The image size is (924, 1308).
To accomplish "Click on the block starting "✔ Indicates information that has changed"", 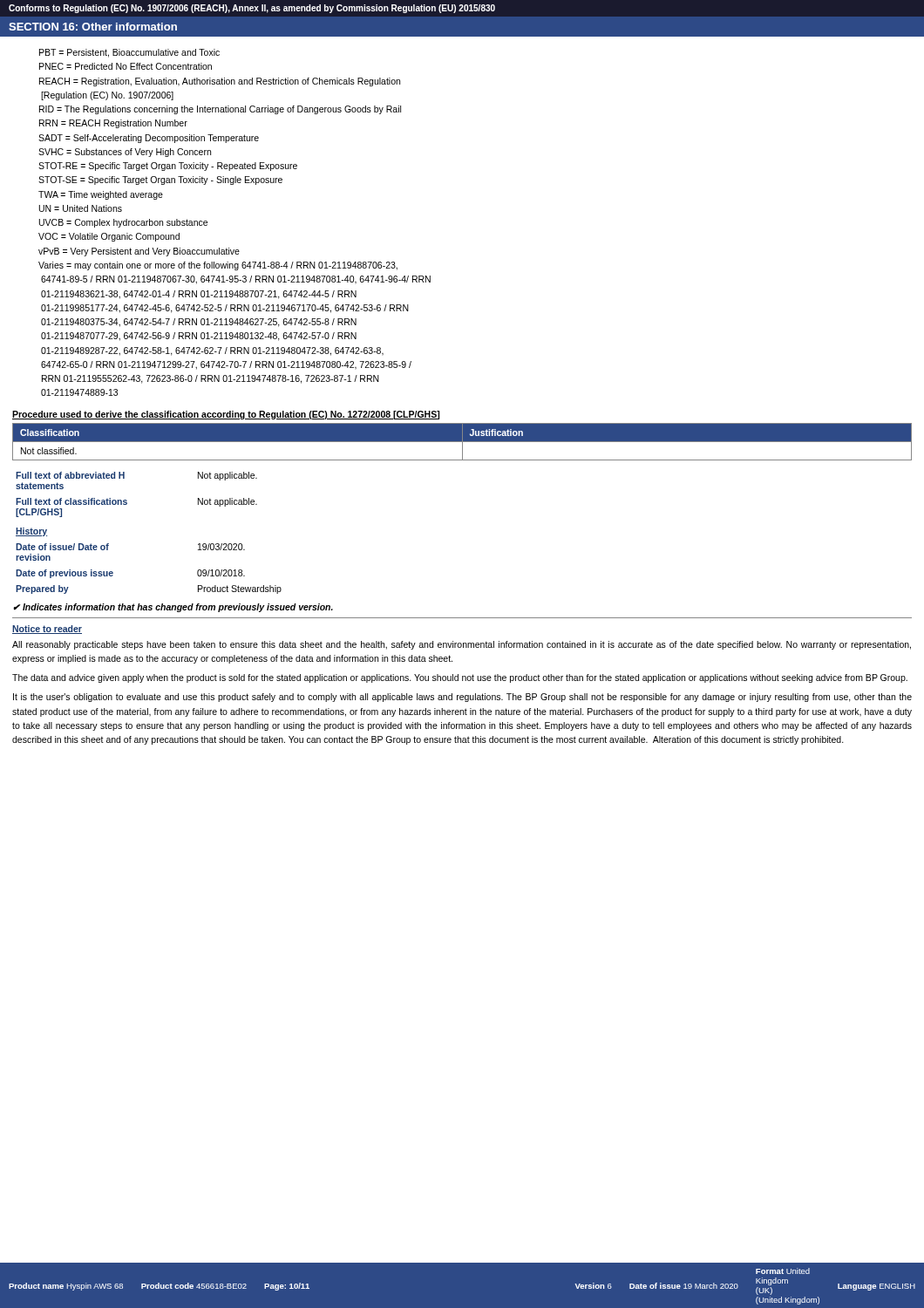I will click(x=173, y=607).
